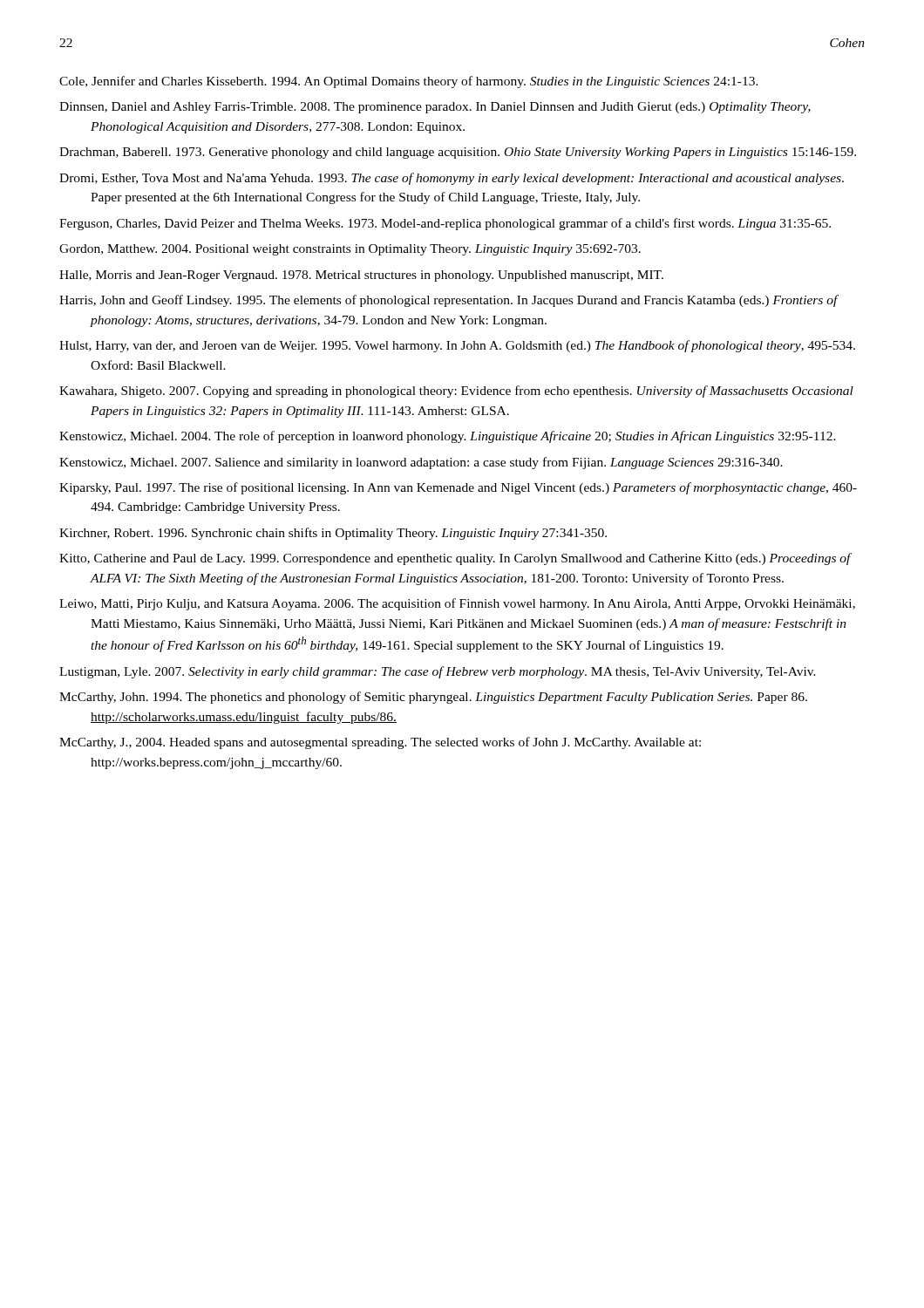Where is the passage that starts "Harris, John and Geoff Lindsey. 1995. The"?
The height and width of the screenshot is (1308, 924).
click(448, 310)
